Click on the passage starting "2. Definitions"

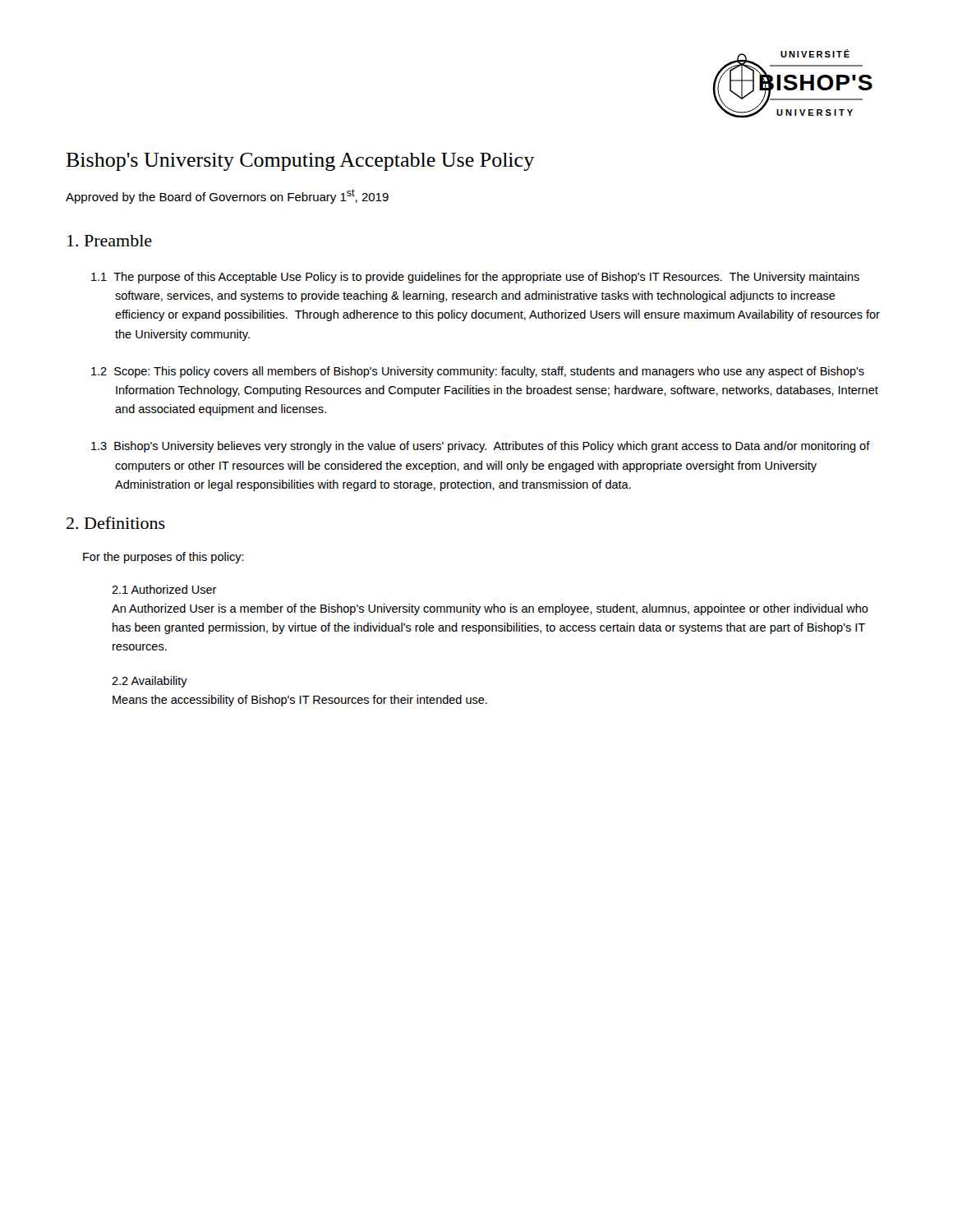[x=116, y=523]
